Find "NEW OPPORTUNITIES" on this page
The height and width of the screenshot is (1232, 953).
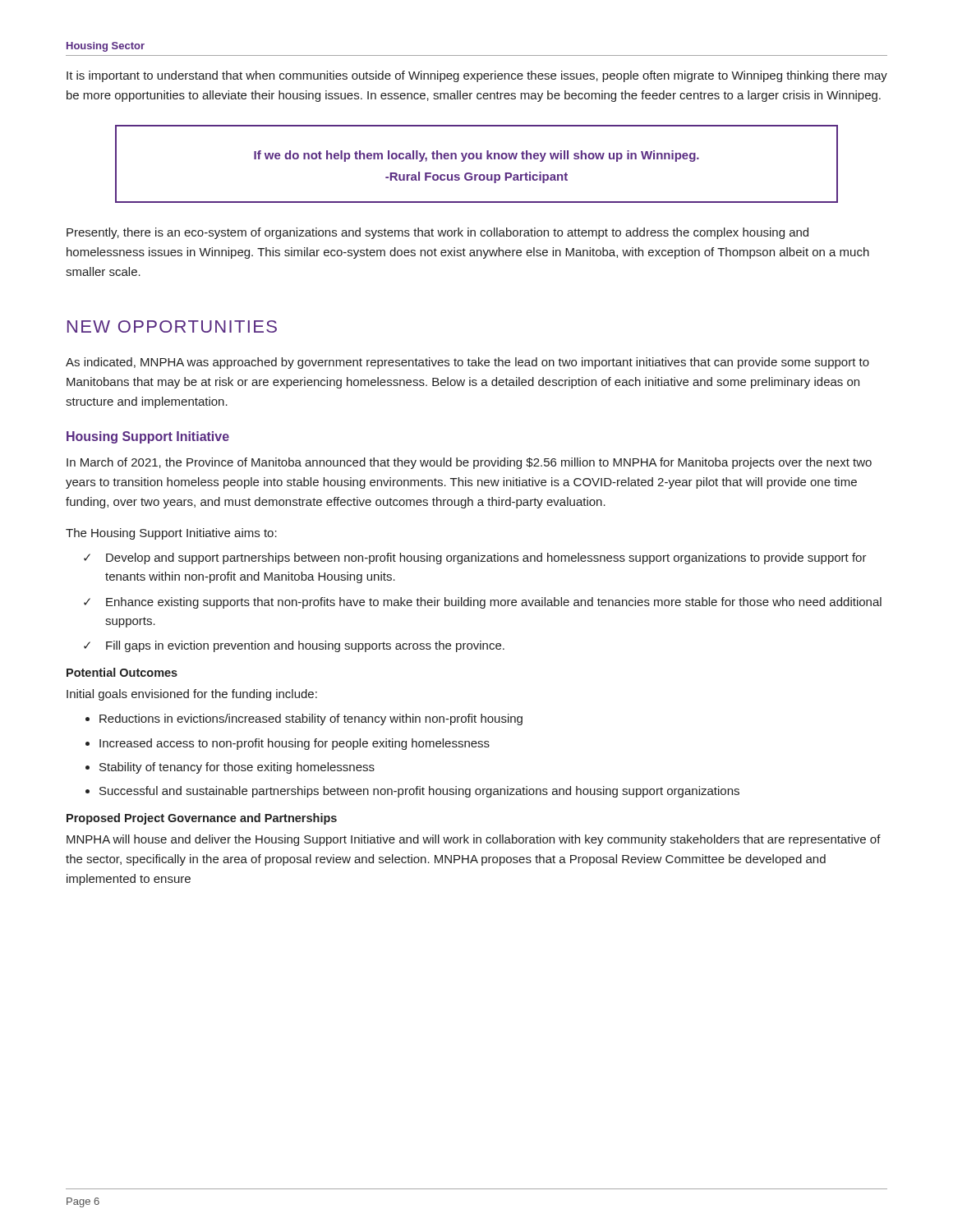pyautogui.click(x=172, y=326)
